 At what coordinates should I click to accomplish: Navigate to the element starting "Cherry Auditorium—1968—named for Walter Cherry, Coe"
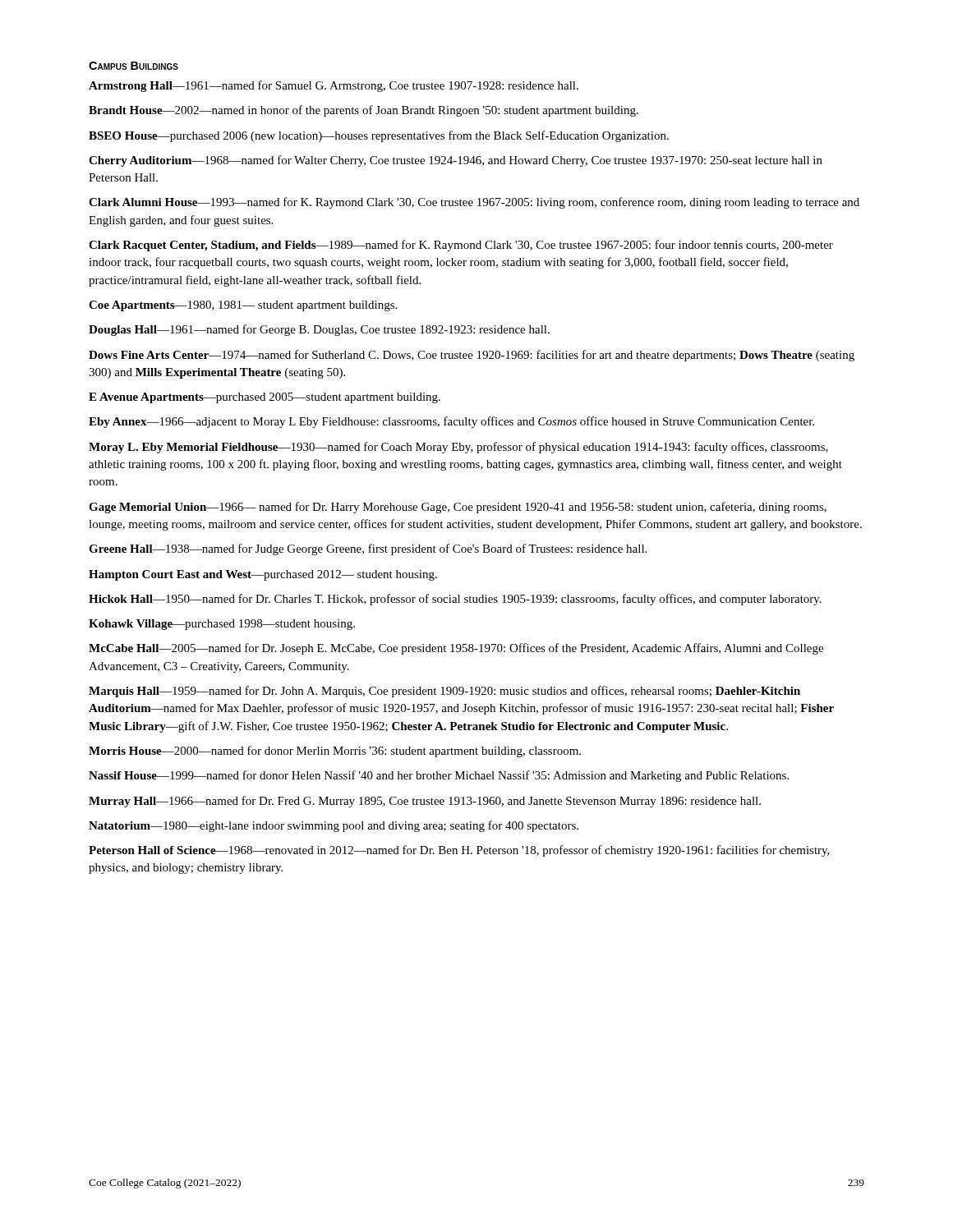pyautogui.click(x=456, y=169)
